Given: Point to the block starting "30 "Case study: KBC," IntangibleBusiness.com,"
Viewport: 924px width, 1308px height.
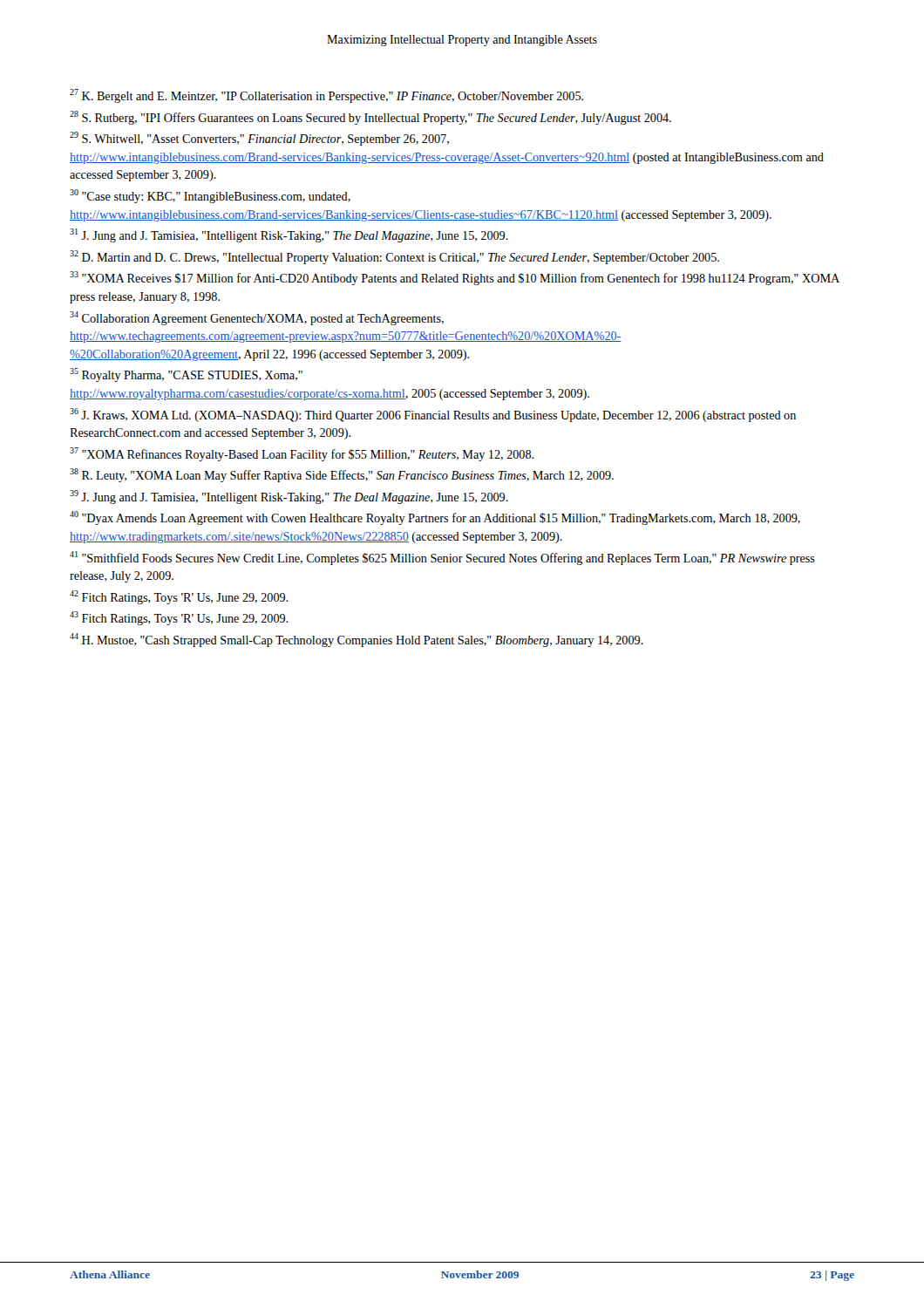Looking at the screenshot, I should pyautogui.click(x=421, y=204).
